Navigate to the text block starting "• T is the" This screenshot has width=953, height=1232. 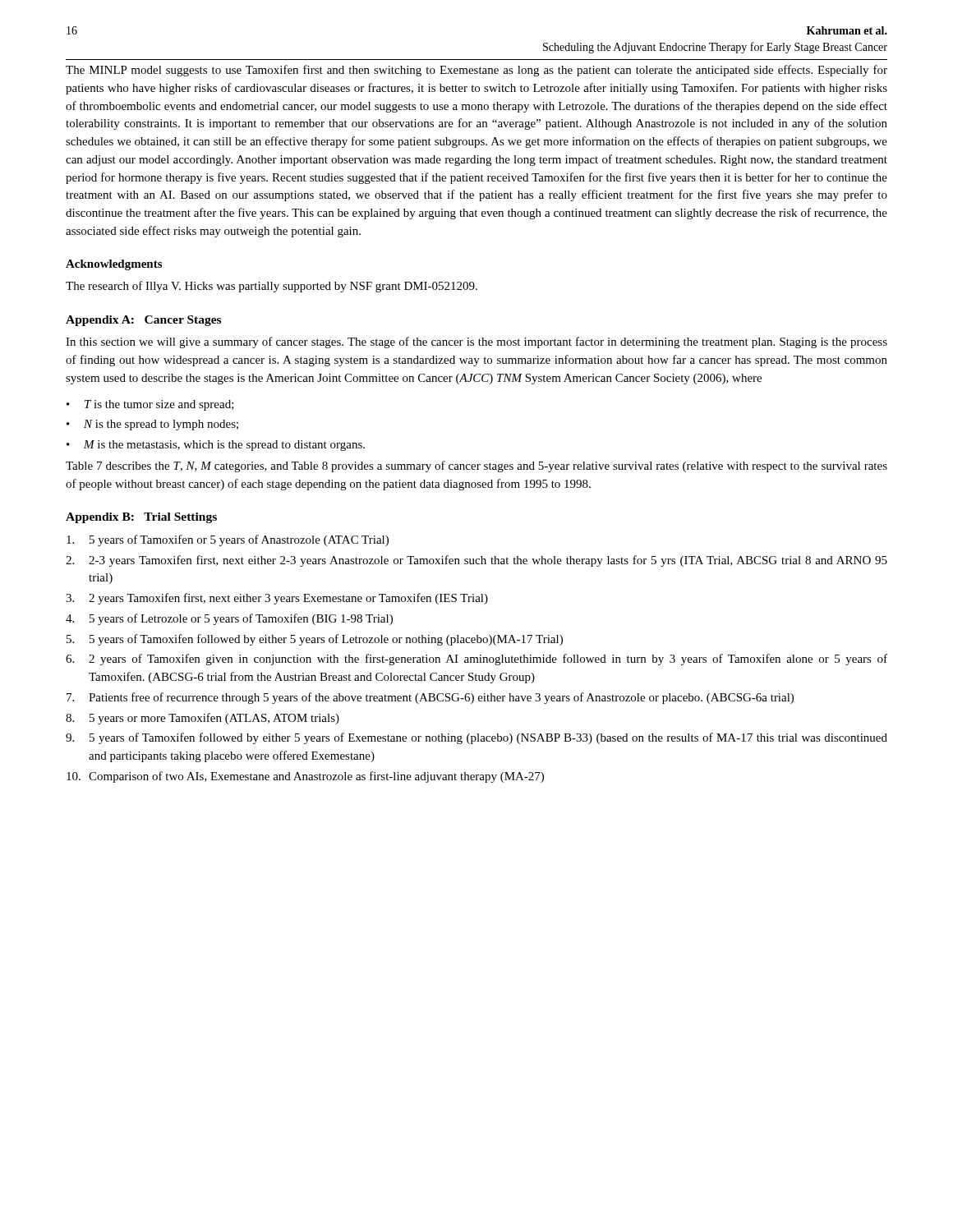coord(150,405)
